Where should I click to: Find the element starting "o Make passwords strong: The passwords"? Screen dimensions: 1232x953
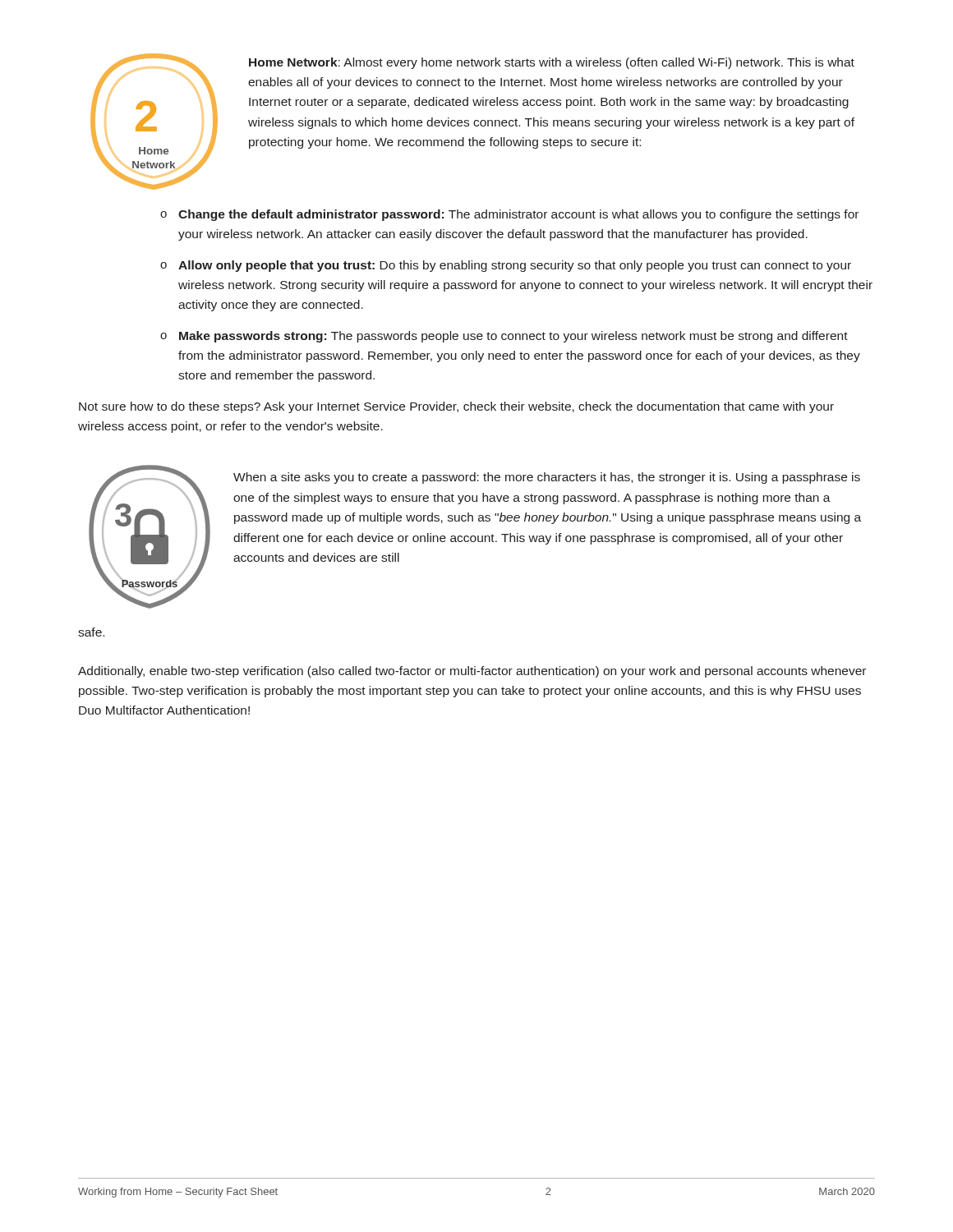tap(518, 356)
